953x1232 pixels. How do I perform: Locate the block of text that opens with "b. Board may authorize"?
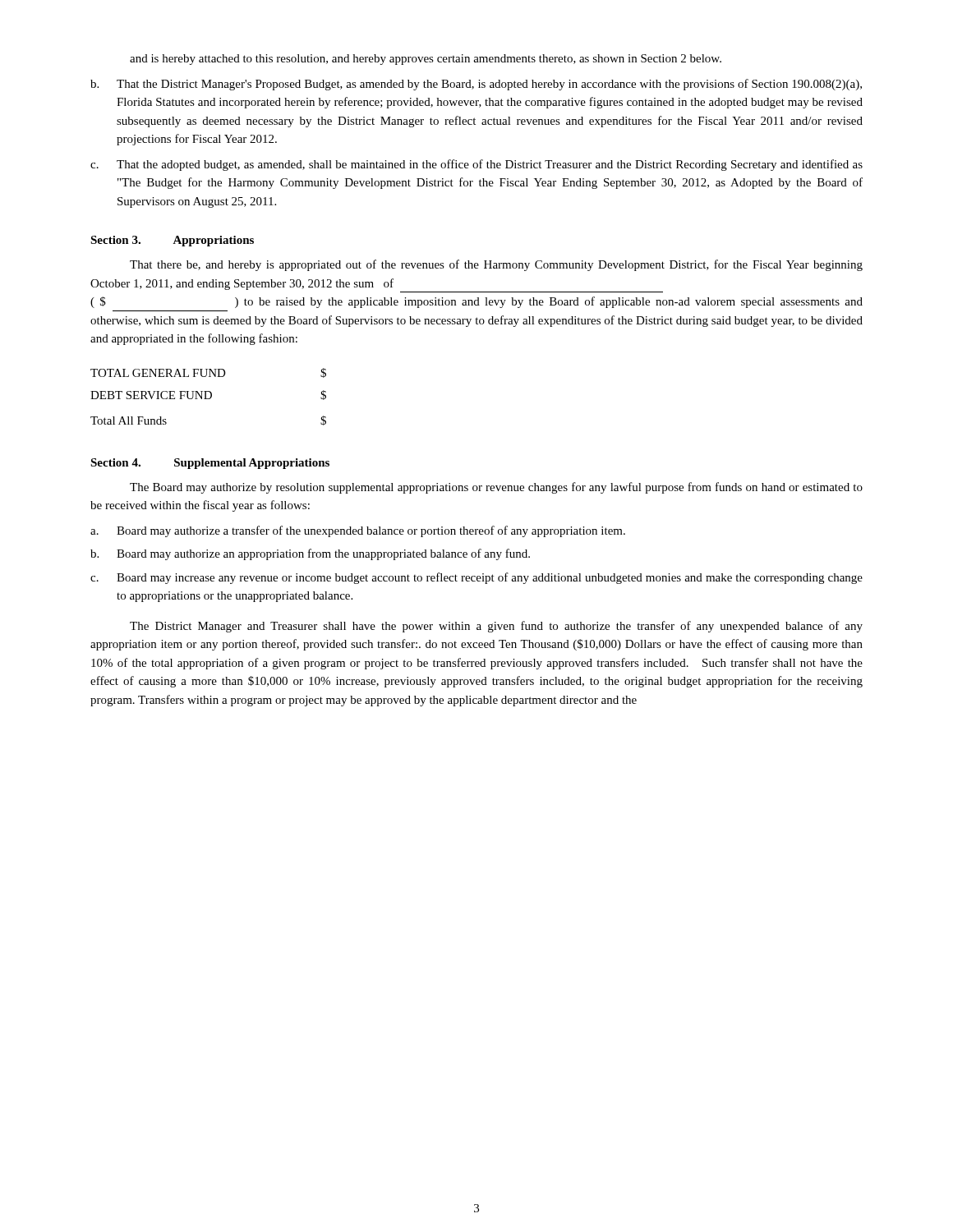tap(476, 554)
